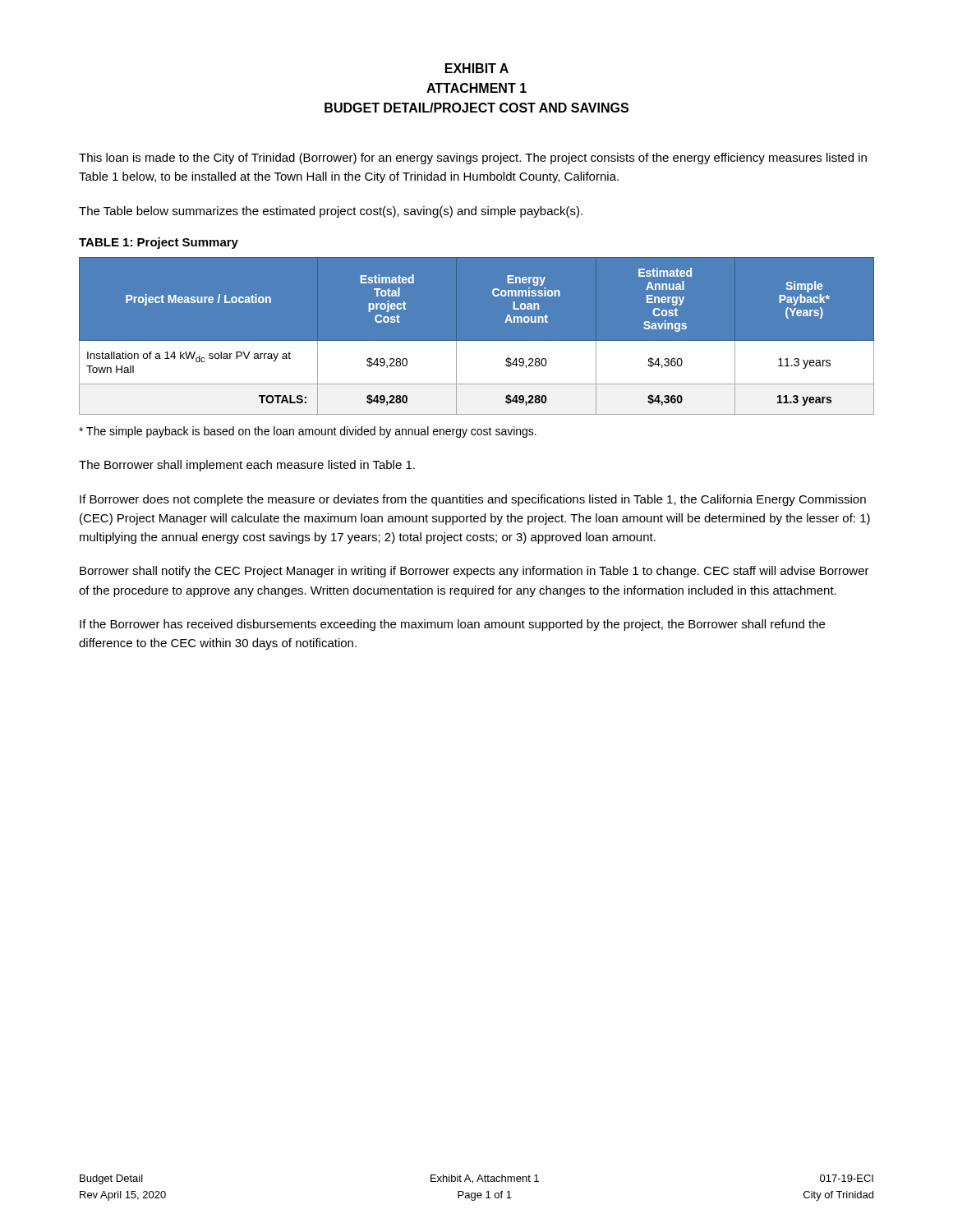The image size is (953, 1232).
Task: Navigate to the region starting "TABLE 1: Project Summary"
Action: pos(159,242)
